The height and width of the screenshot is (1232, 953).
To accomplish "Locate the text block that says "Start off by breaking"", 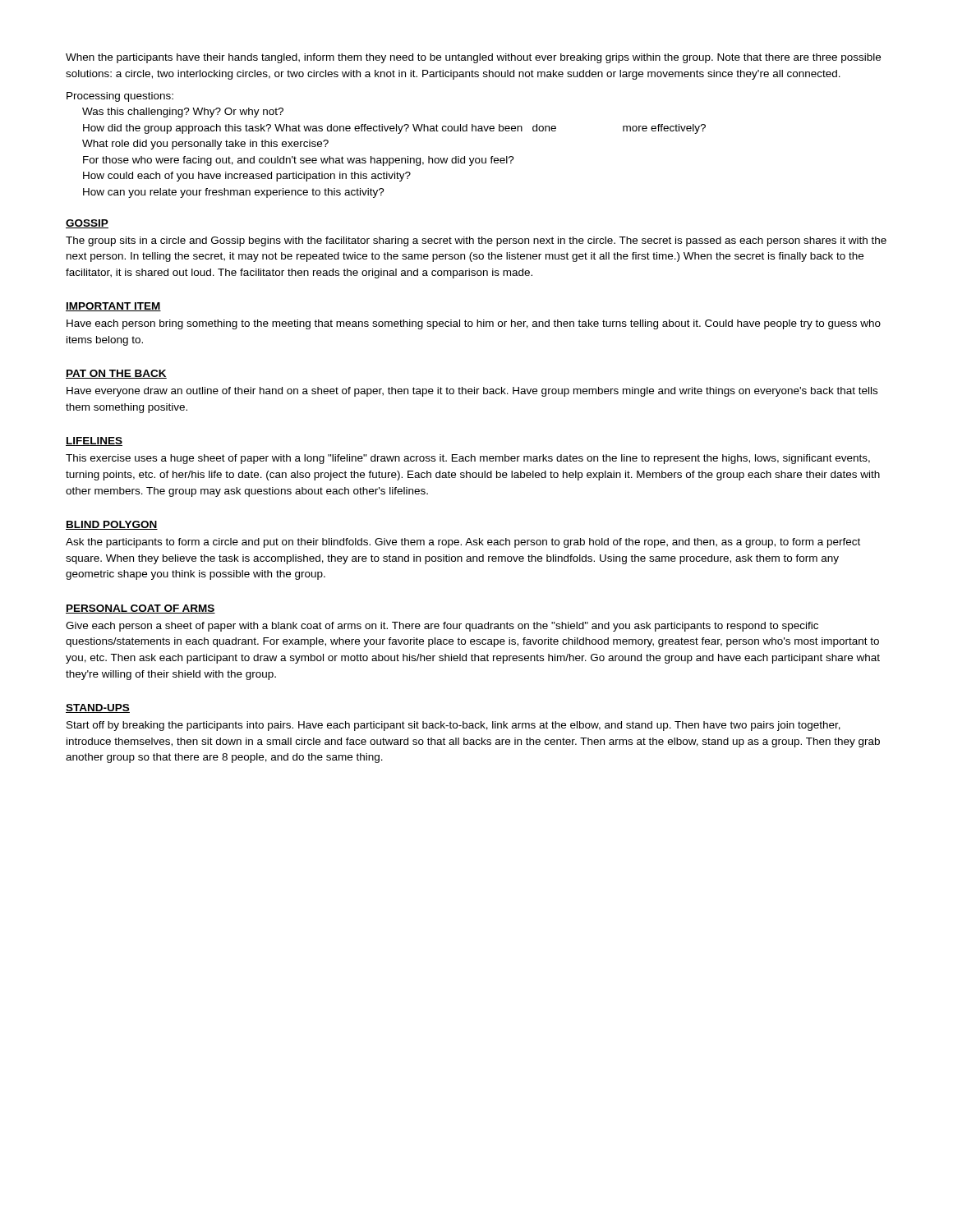I will 473,741.
